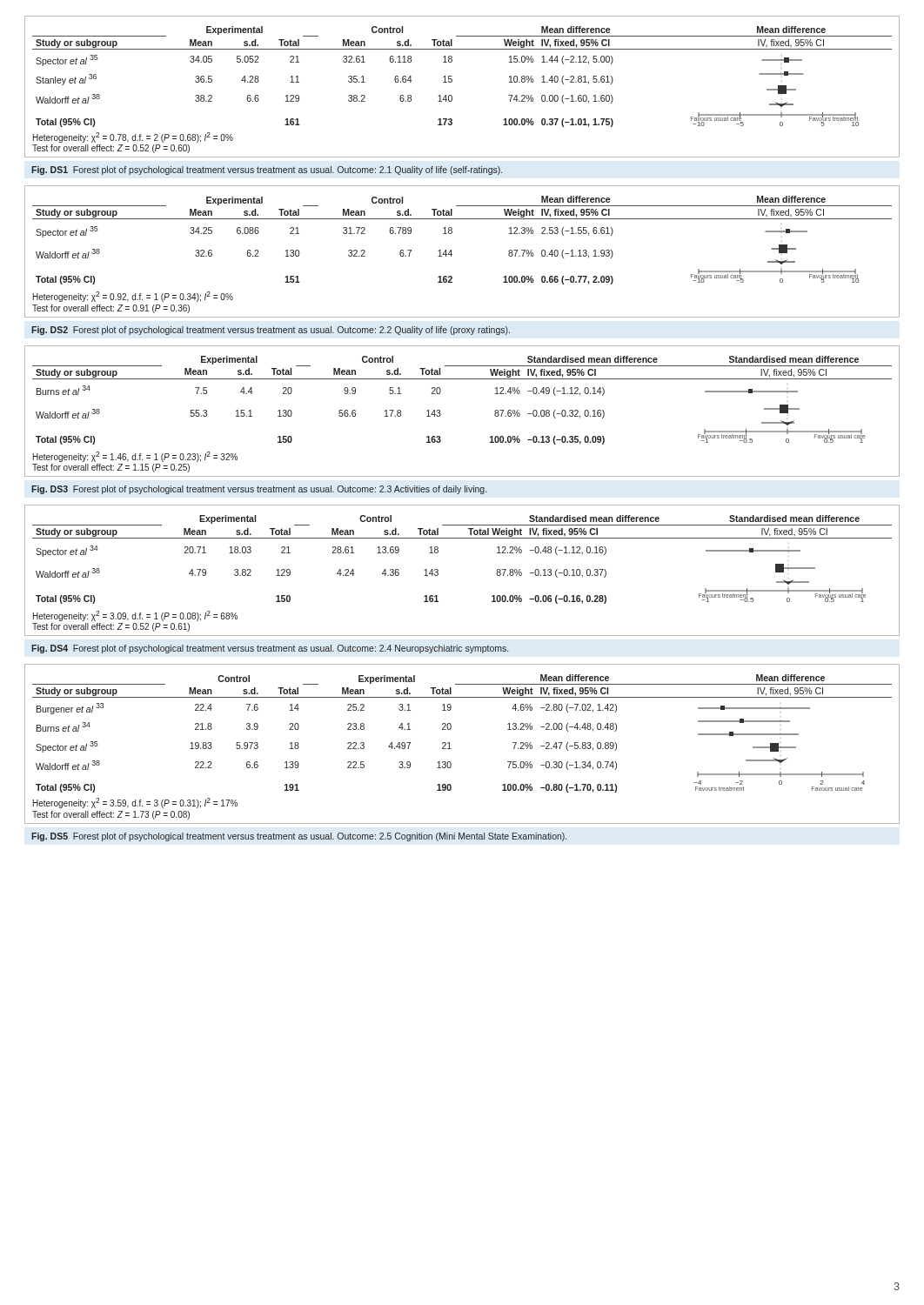Where is the caption that starts "Fig. DS2 Forest plot"?

pyautogui.click(x=271, y=329)
